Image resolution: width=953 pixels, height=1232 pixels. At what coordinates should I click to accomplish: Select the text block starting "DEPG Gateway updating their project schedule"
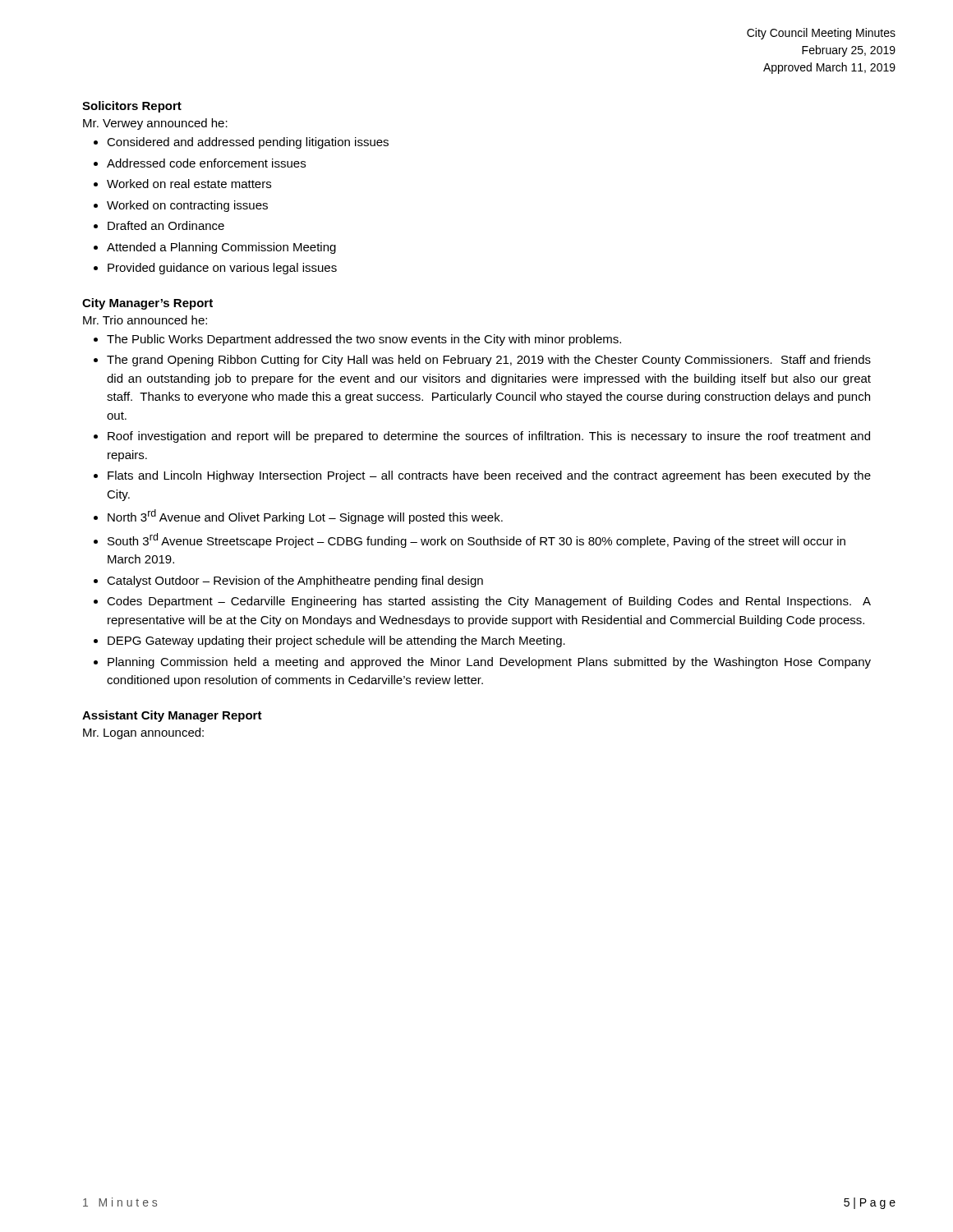point(336,640)
